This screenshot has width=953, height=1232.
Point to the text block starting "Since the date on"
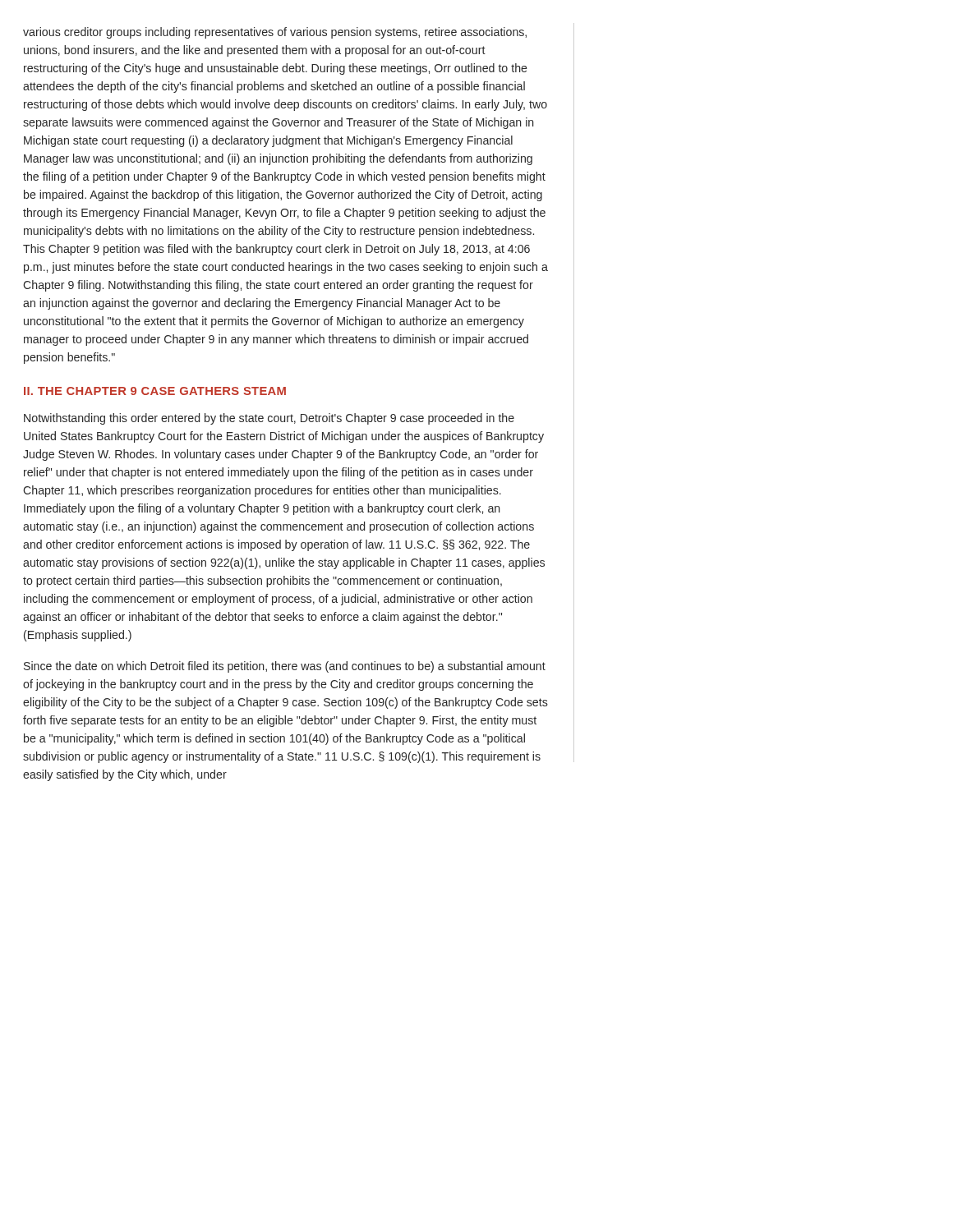coord(285,720)
